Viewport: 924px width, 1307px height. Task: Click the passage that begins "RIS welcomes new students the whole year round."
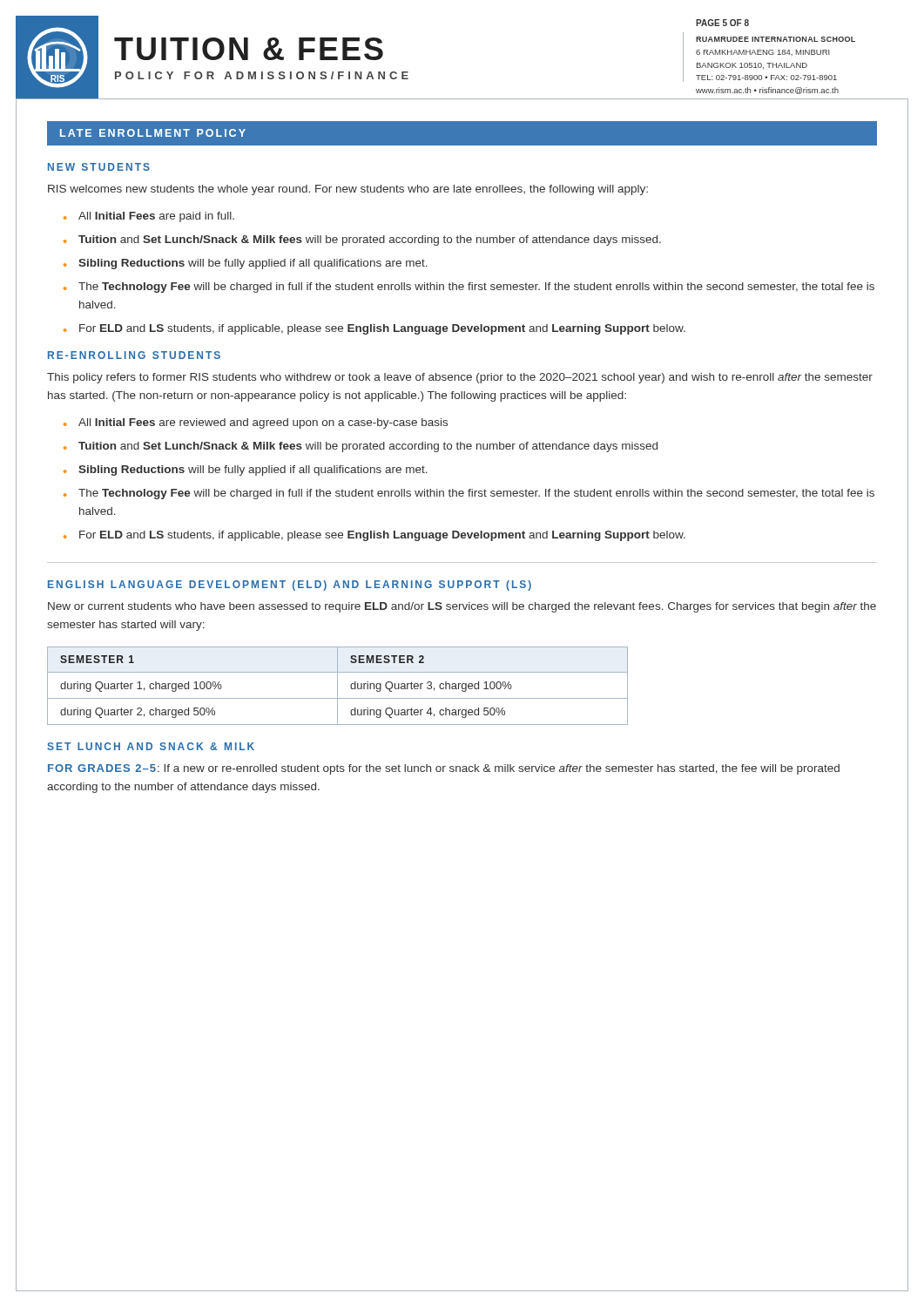(x=348, y=189)
